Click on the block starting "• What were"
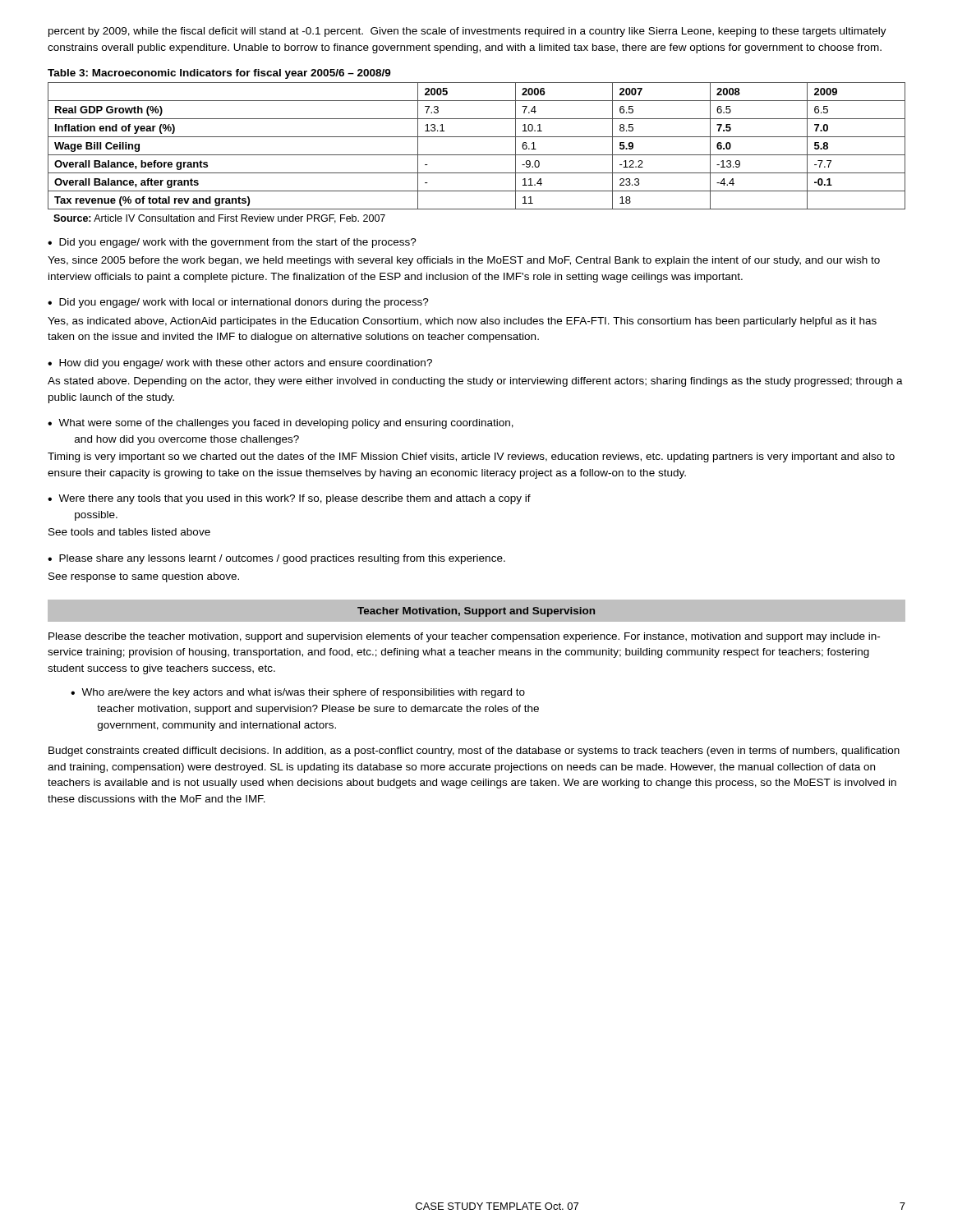Viewport: 953px width, 1232px height. [476, 448]
